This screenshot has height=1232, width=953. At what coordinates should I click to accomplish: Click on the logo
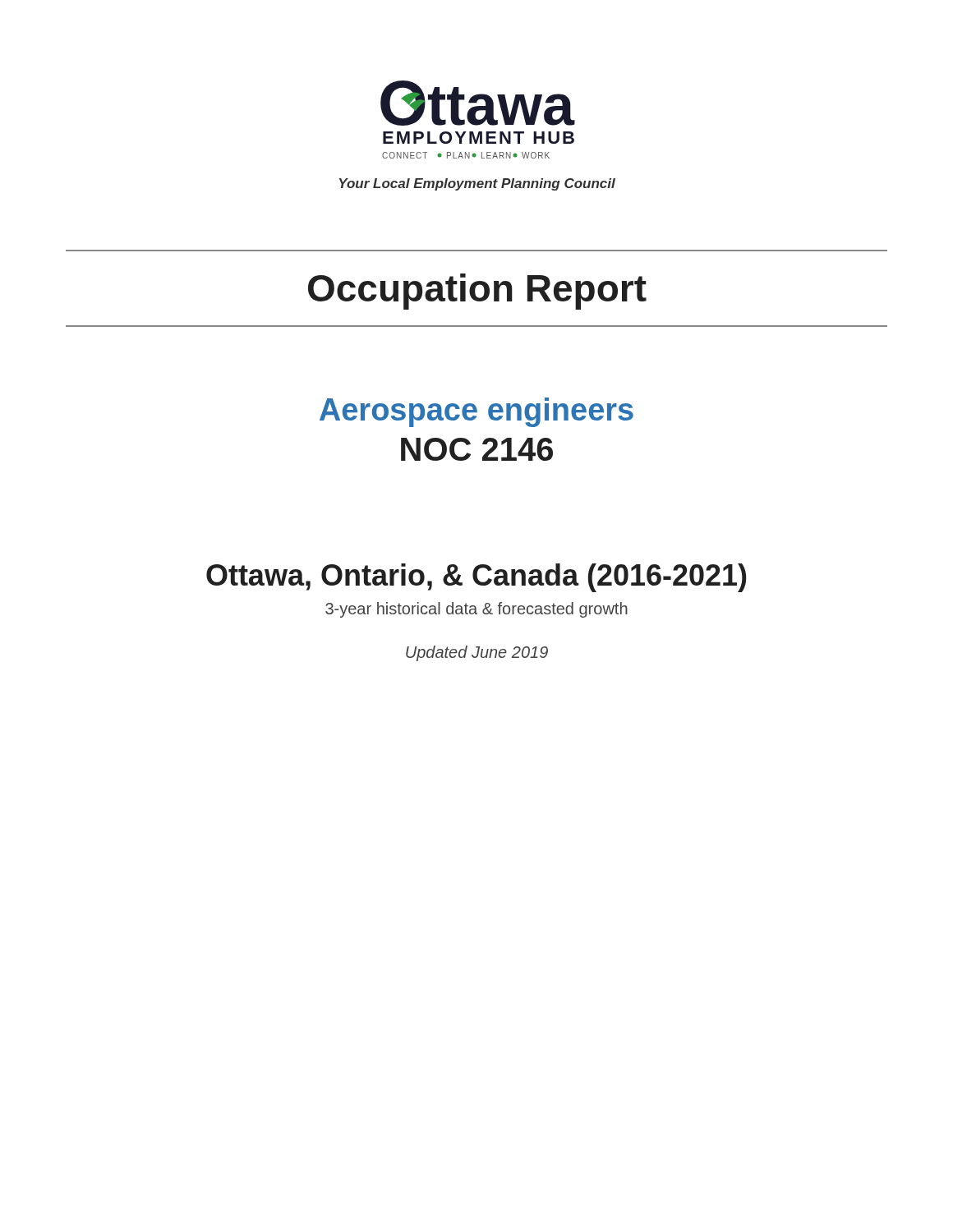coord(476,84)
